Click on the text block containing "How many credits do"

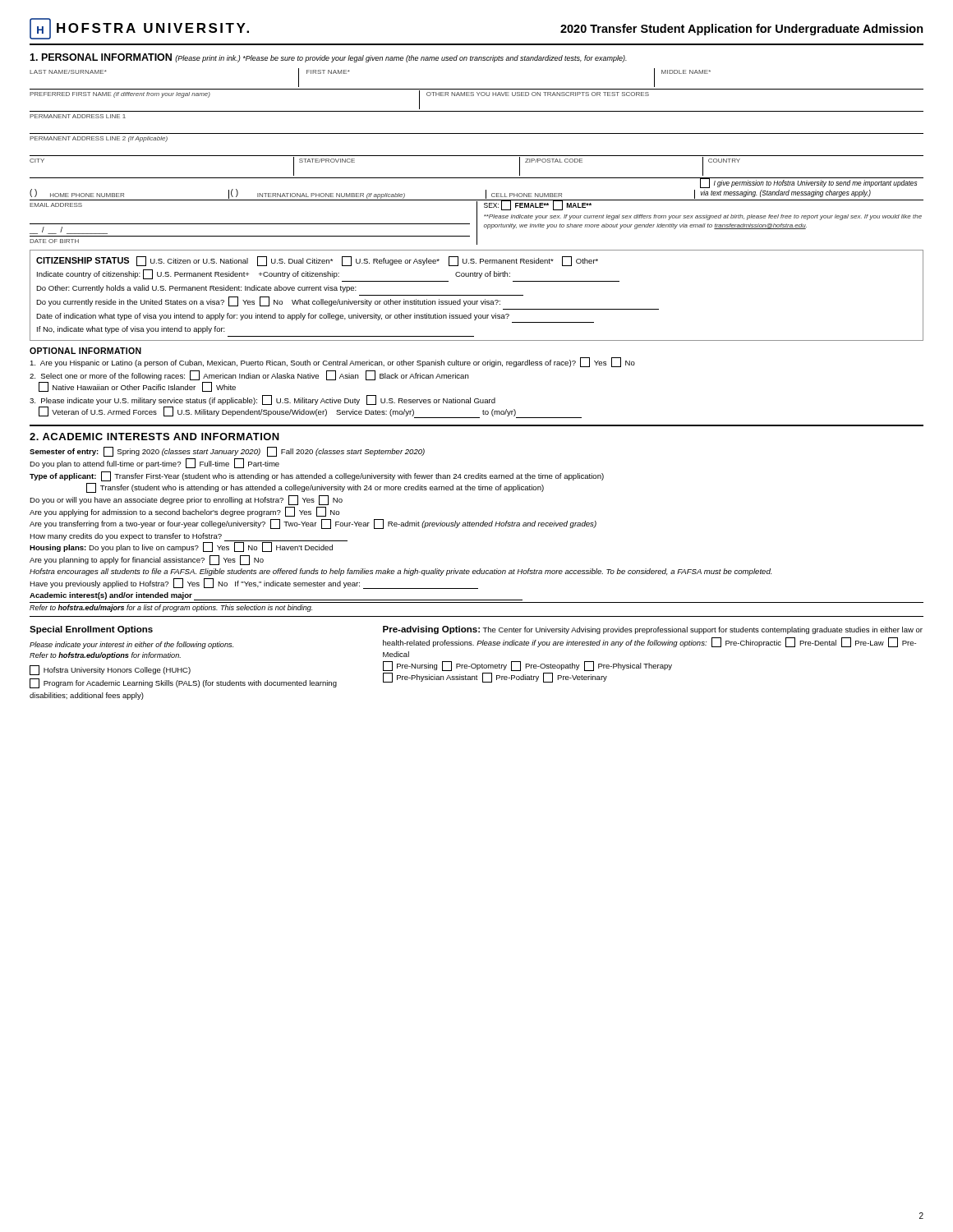(x=188, y=536)
